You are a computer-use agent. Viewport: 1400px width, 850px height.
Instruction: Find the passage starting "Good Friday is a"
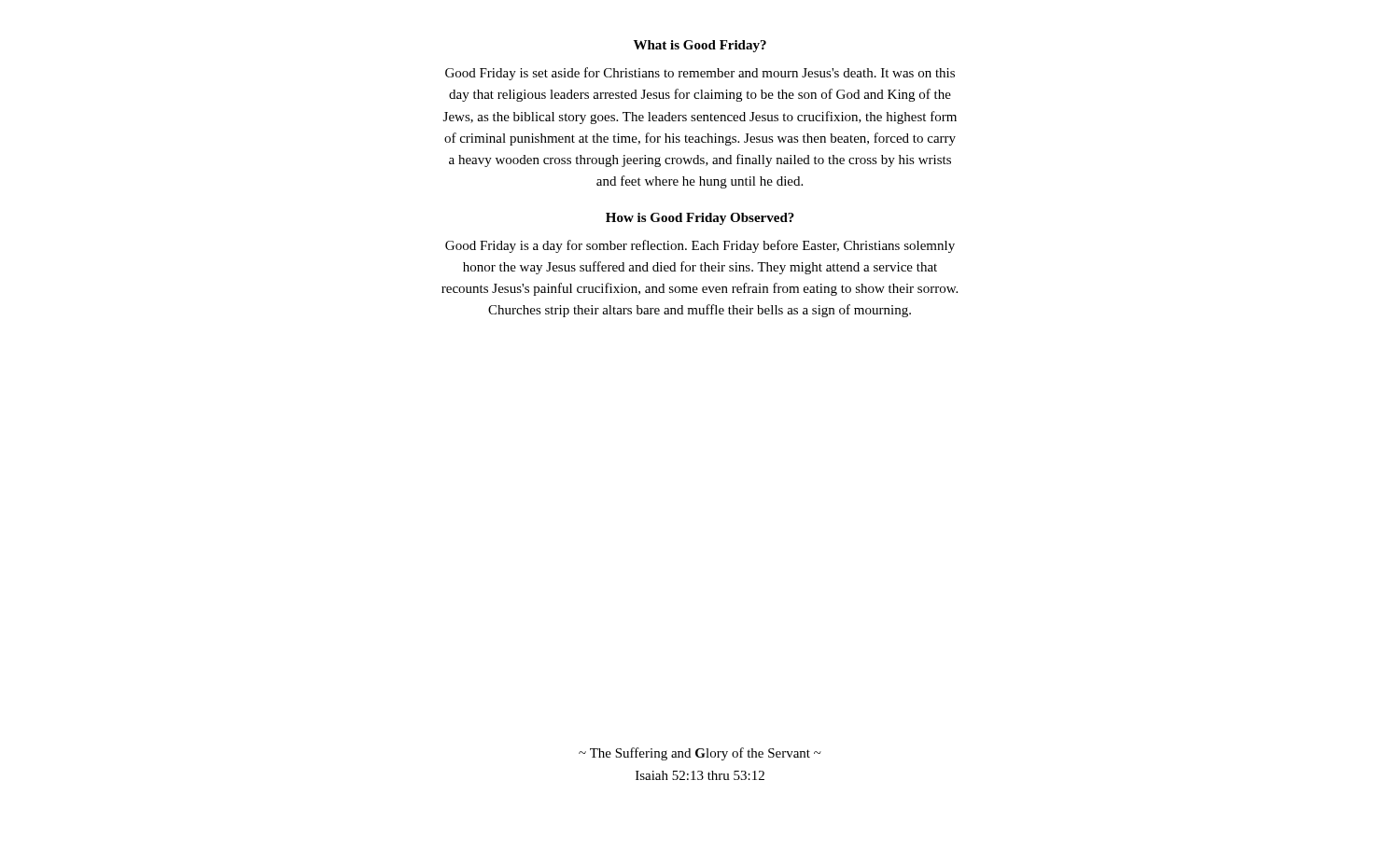pos(700,277)
